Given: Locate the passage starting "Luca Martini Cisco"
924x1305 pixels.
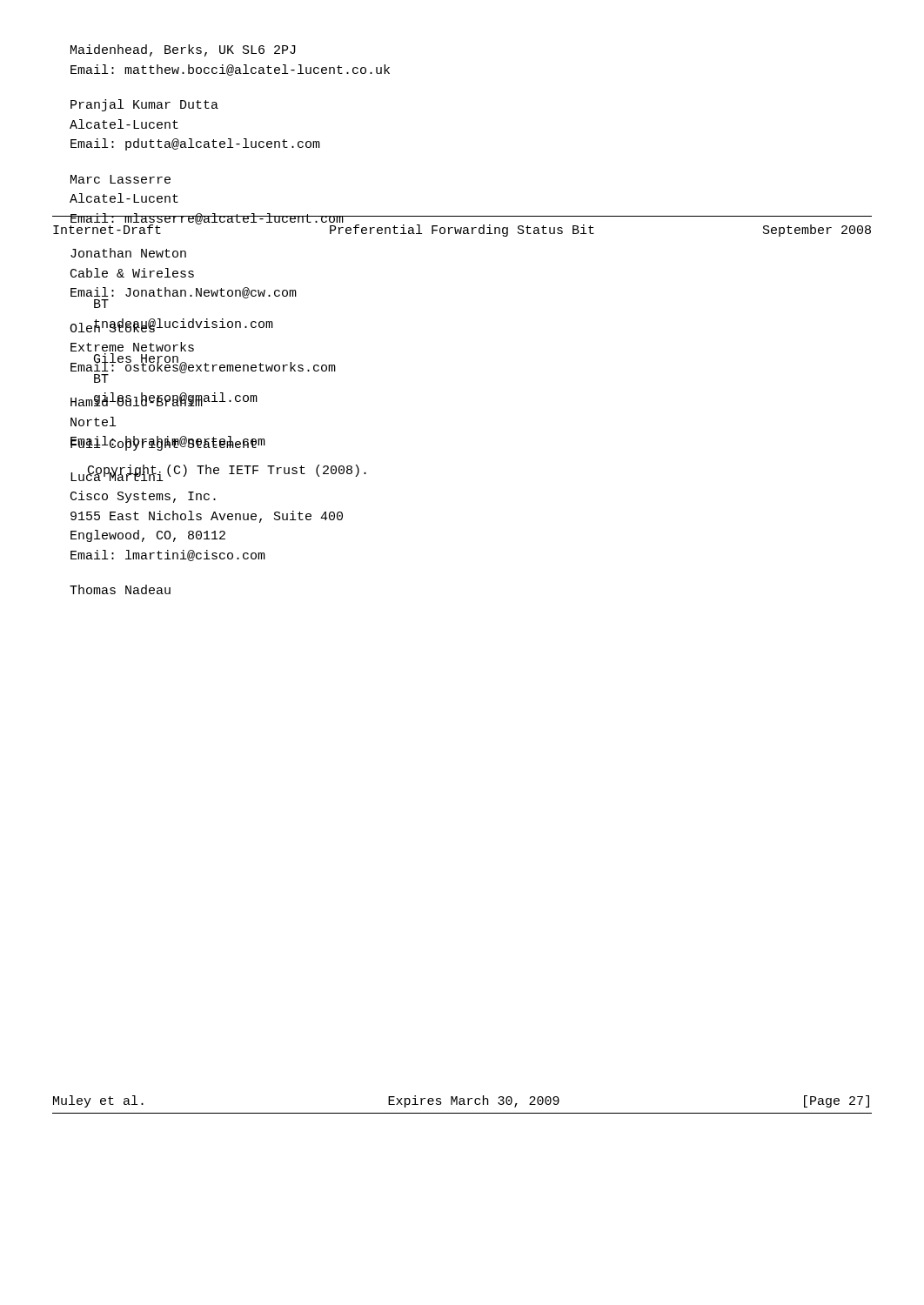Looking at the screenshot, I should click(x=207, y=517).
